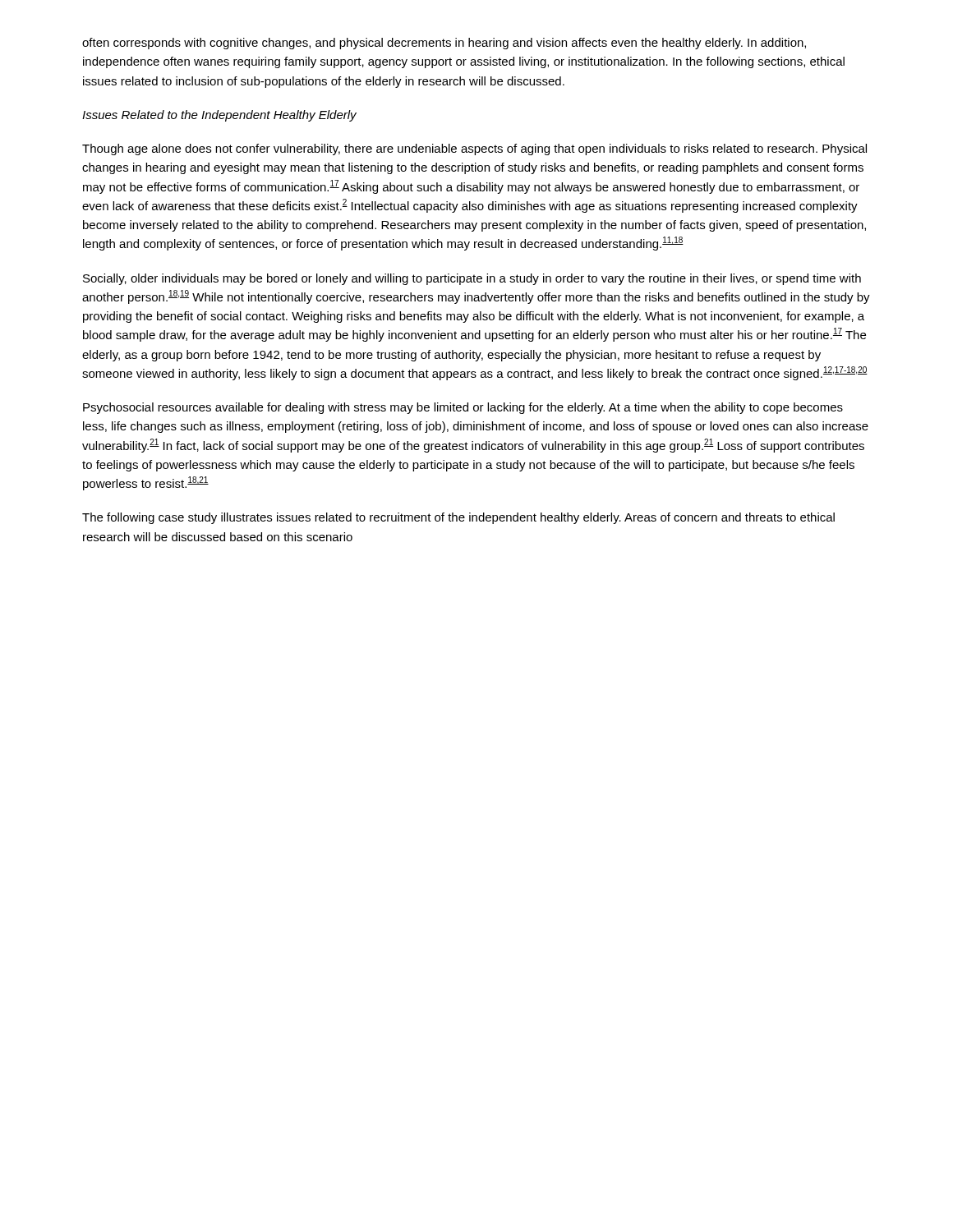Click on the text block that says "Though age alone does not"

click(x=475, y=196)
